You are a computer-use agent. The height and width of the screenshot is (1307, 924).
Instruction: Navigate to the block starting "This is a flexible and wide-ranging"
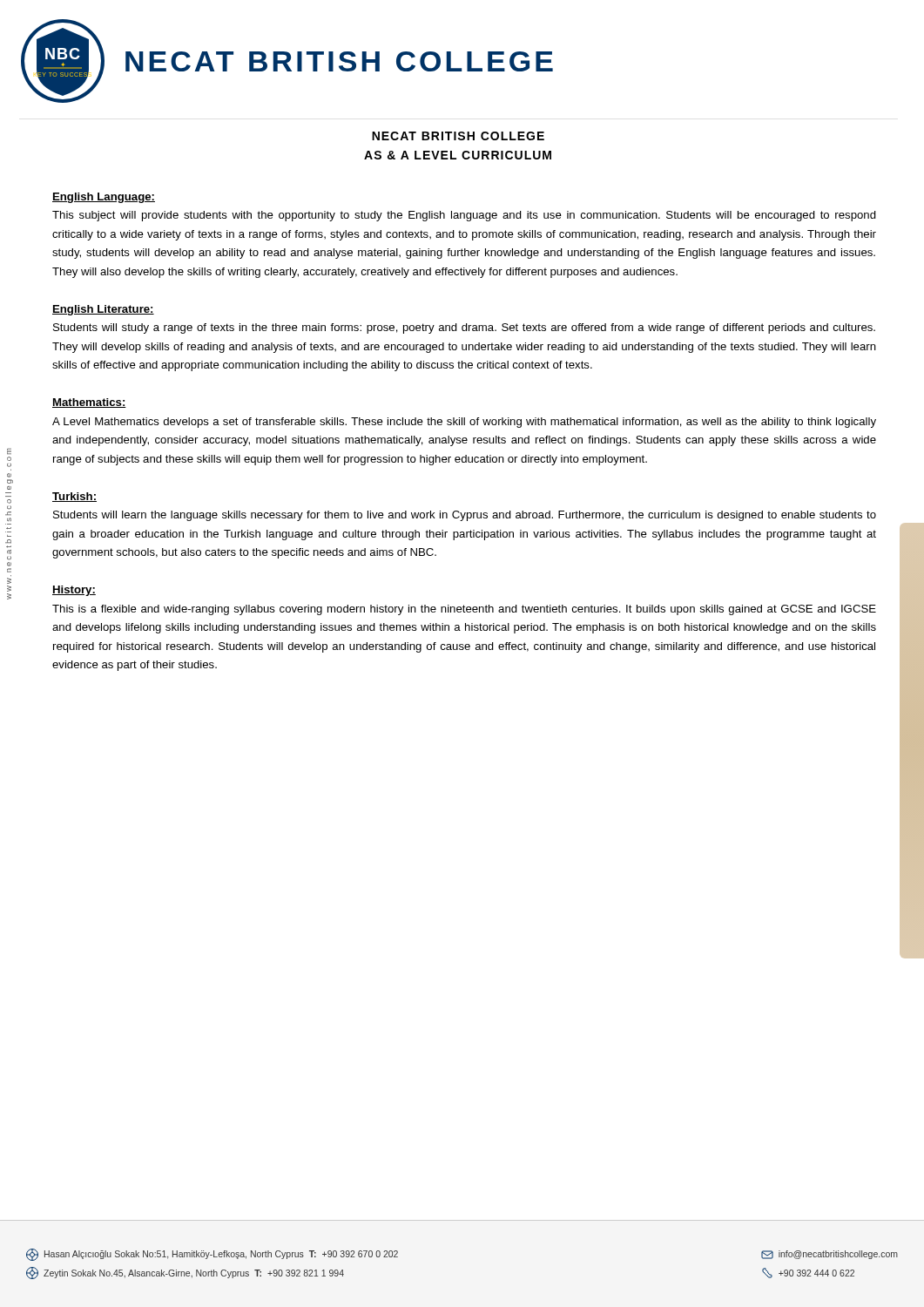click(464, 637)
